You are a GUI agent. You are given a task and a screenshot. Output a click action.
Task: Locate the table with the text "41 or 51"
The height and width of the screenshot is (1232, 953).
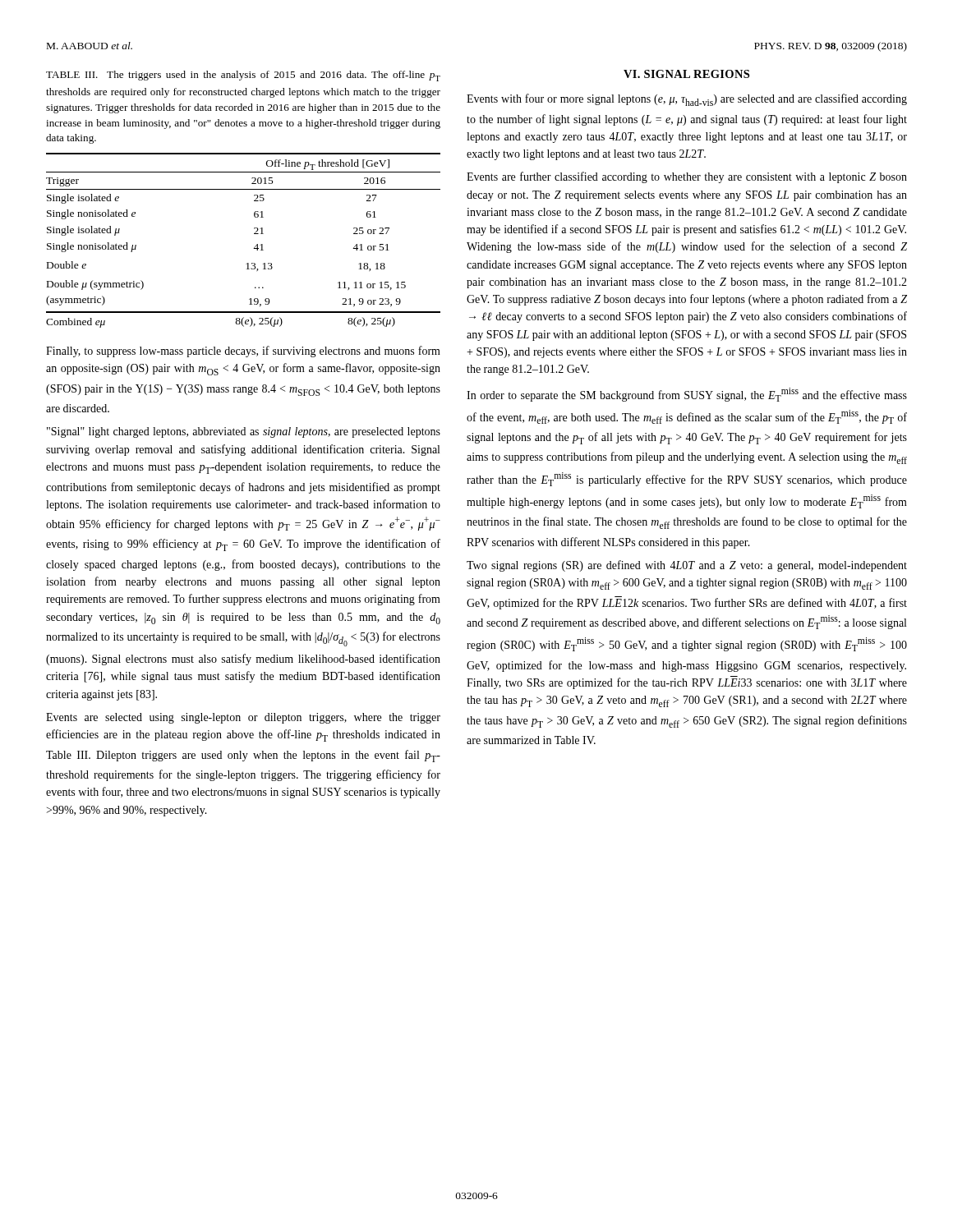(243, 242)
